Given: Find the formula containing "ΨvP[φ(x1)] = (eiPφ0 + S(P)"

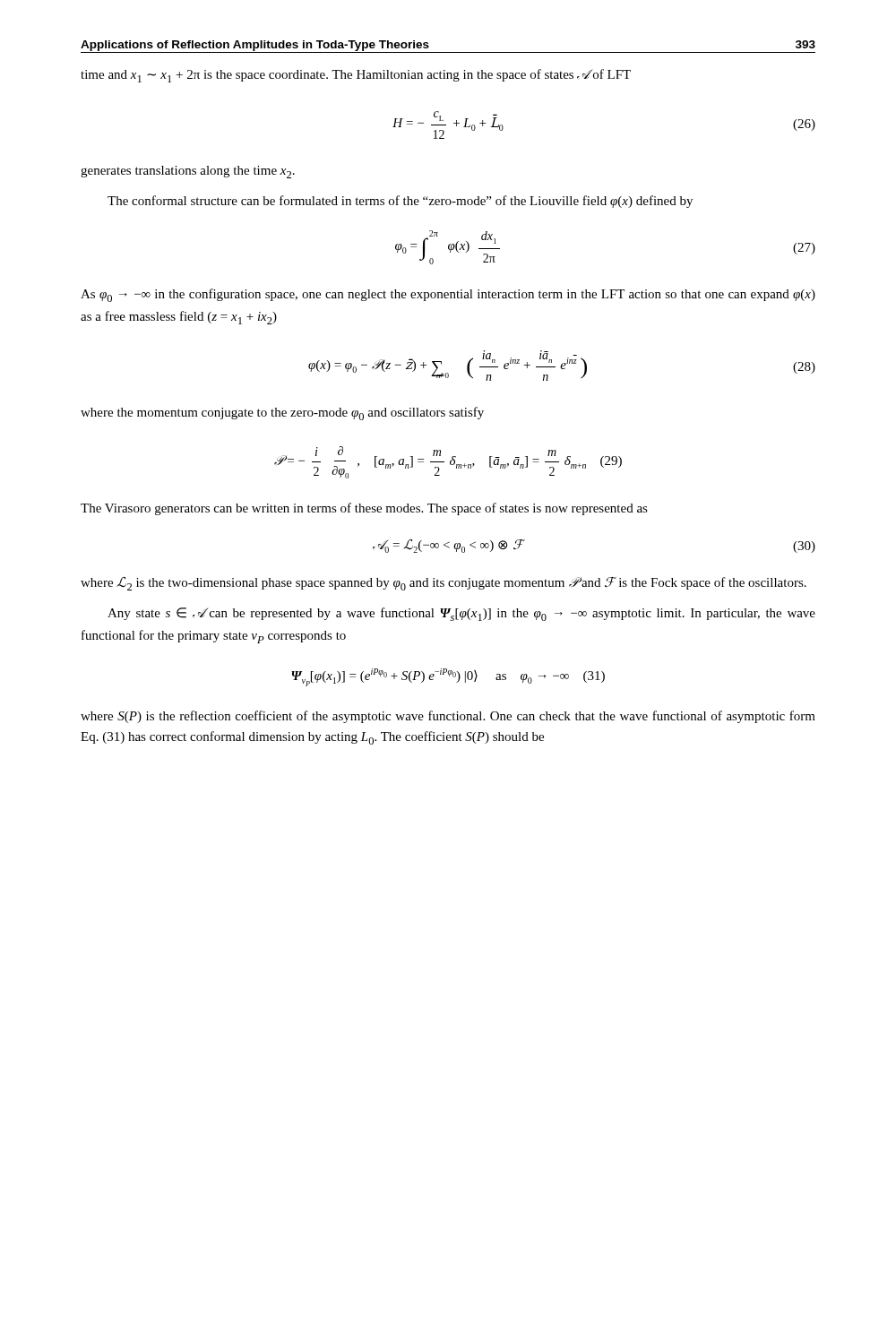Looking at the screenshot, I should click(x=448, y=678).
